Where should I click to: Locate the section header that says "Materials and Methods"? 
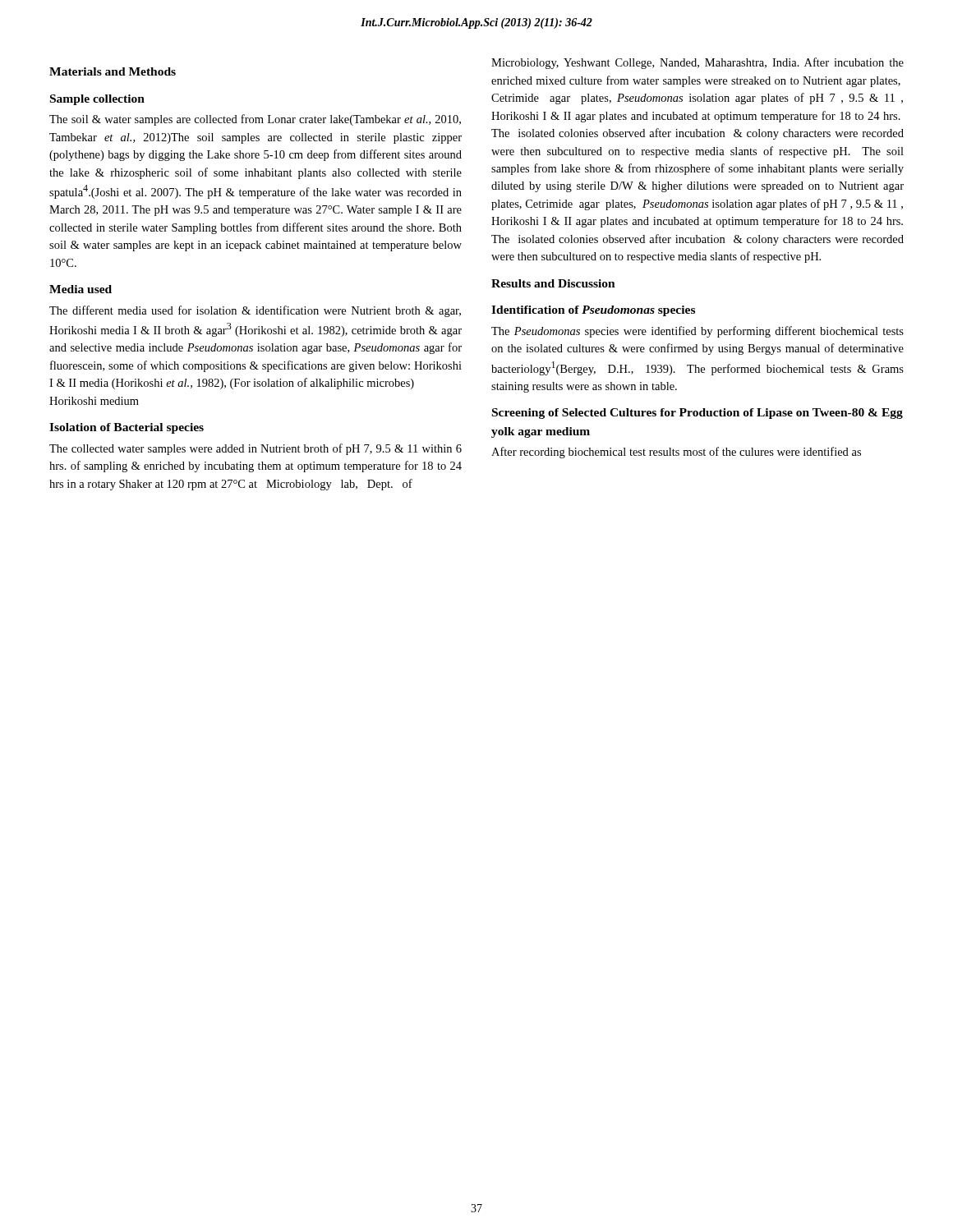coord(113,71)
